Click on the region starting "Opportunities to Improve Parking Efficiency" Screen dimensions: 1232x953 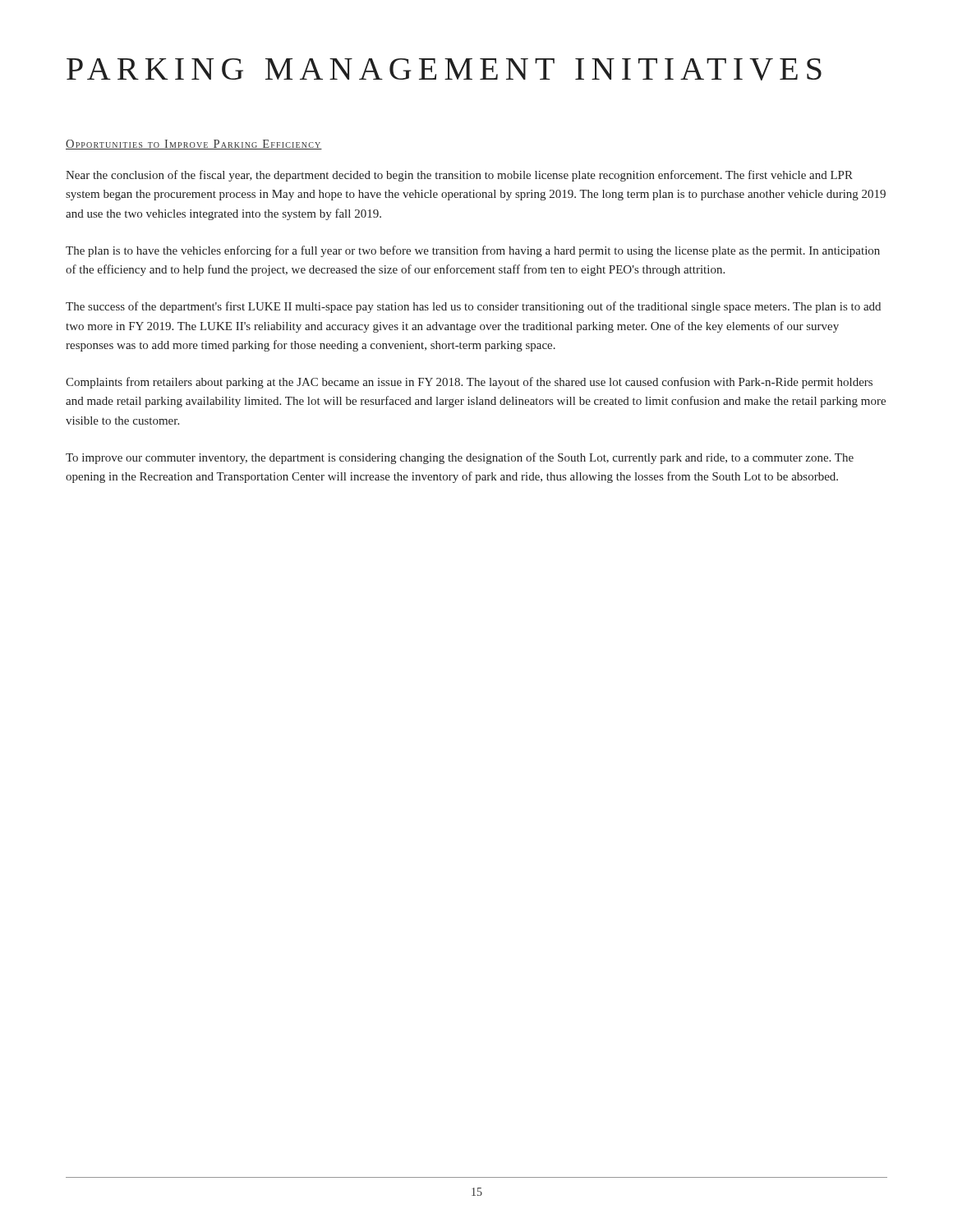coord(194,145)
